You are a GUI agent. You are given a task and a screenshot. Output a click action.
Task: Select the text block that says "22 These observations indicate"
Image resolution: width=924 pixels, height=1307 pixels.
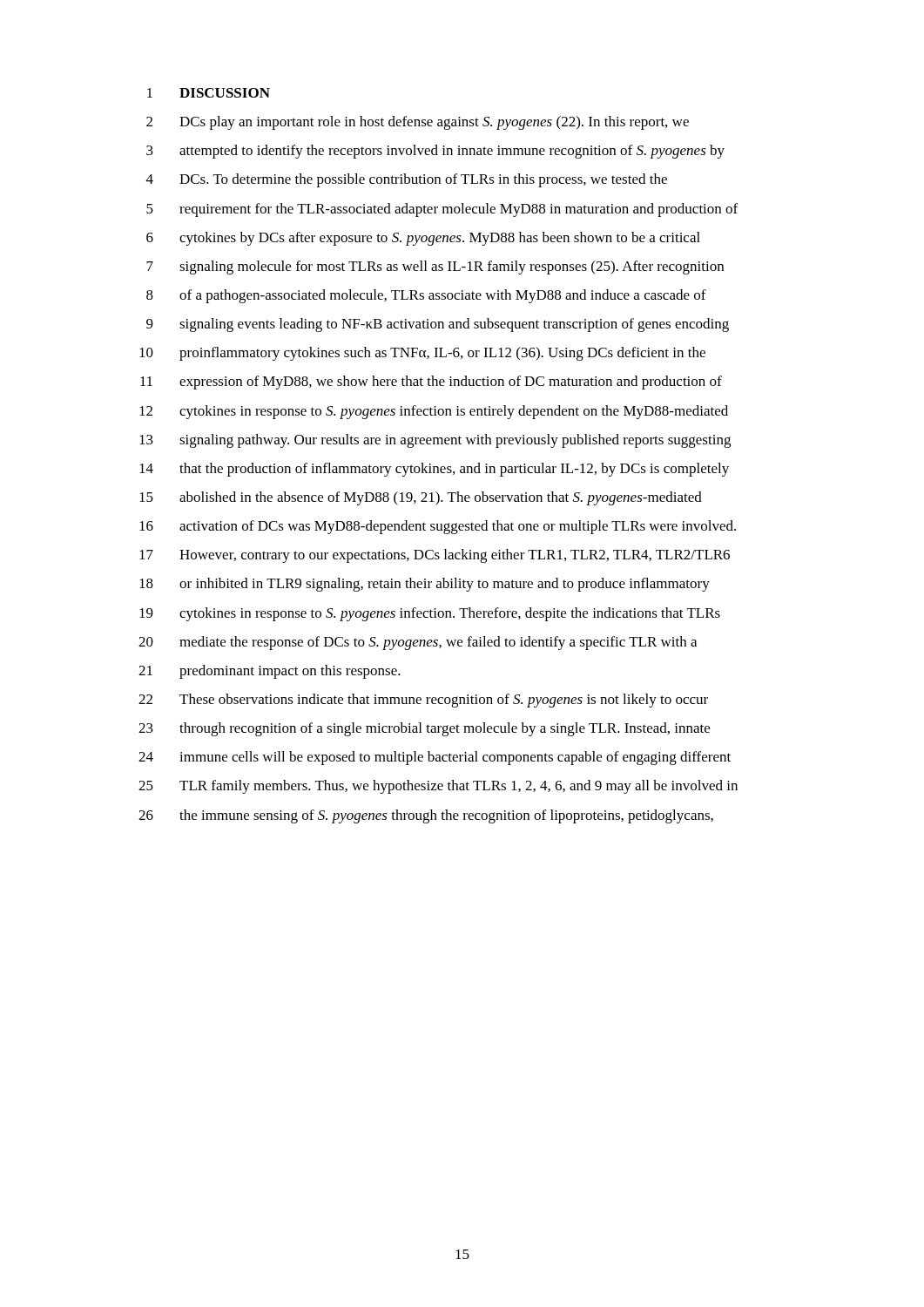462,757
